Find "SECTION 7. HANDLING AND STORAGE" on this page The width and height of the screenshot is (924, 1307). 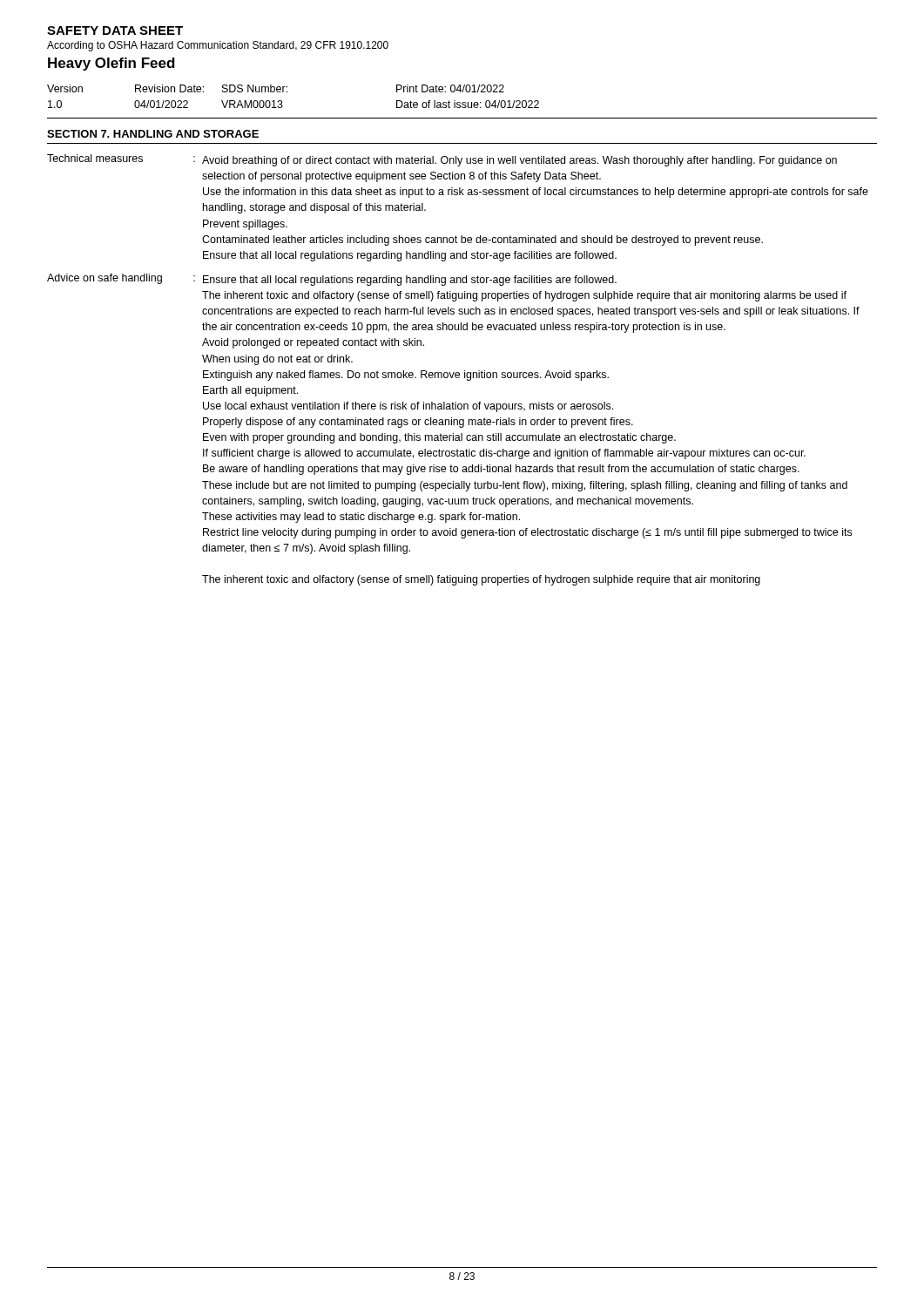pos(462,135)
